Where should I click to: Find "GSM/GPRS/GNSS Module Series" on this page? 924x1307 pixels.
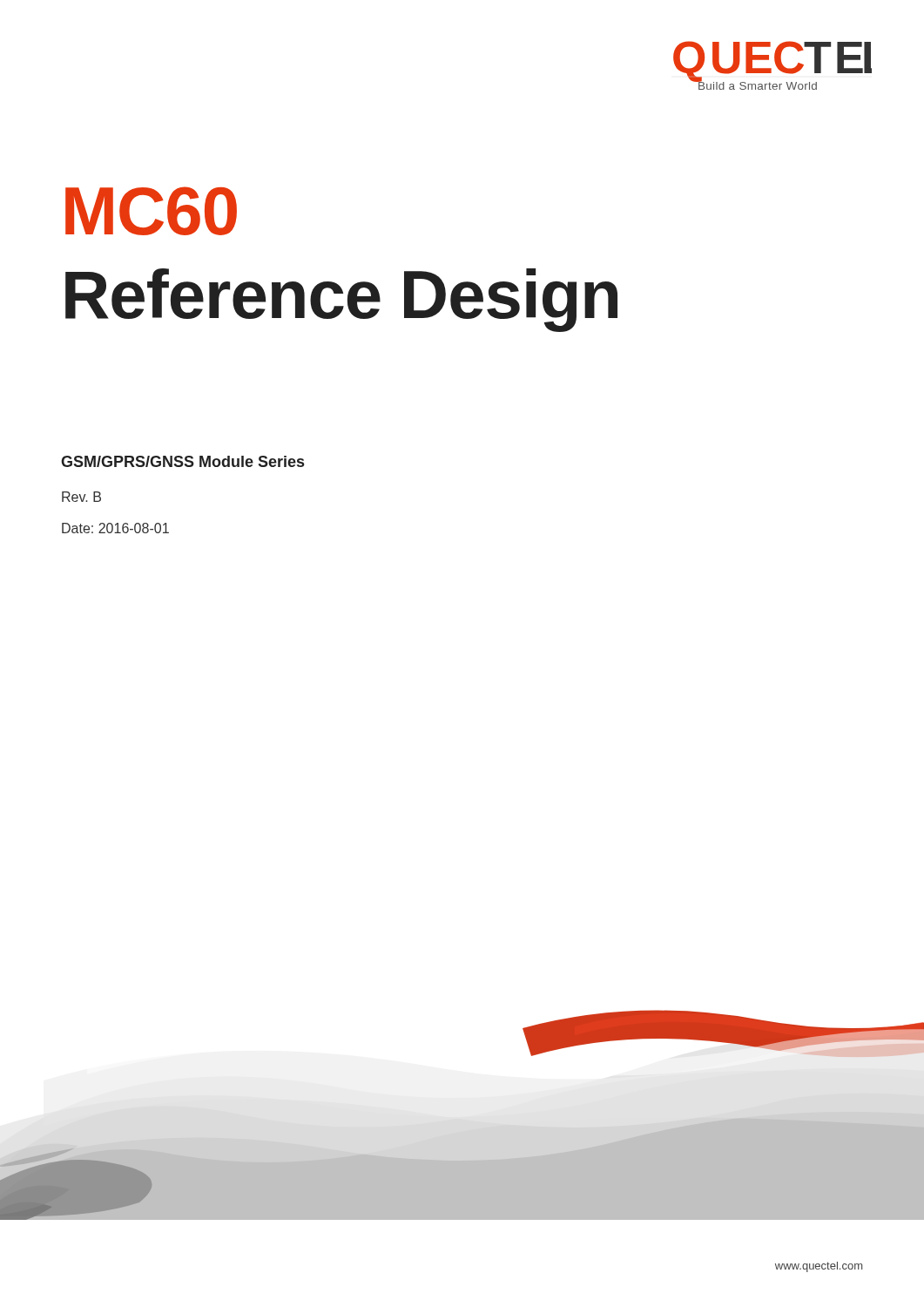183,462
